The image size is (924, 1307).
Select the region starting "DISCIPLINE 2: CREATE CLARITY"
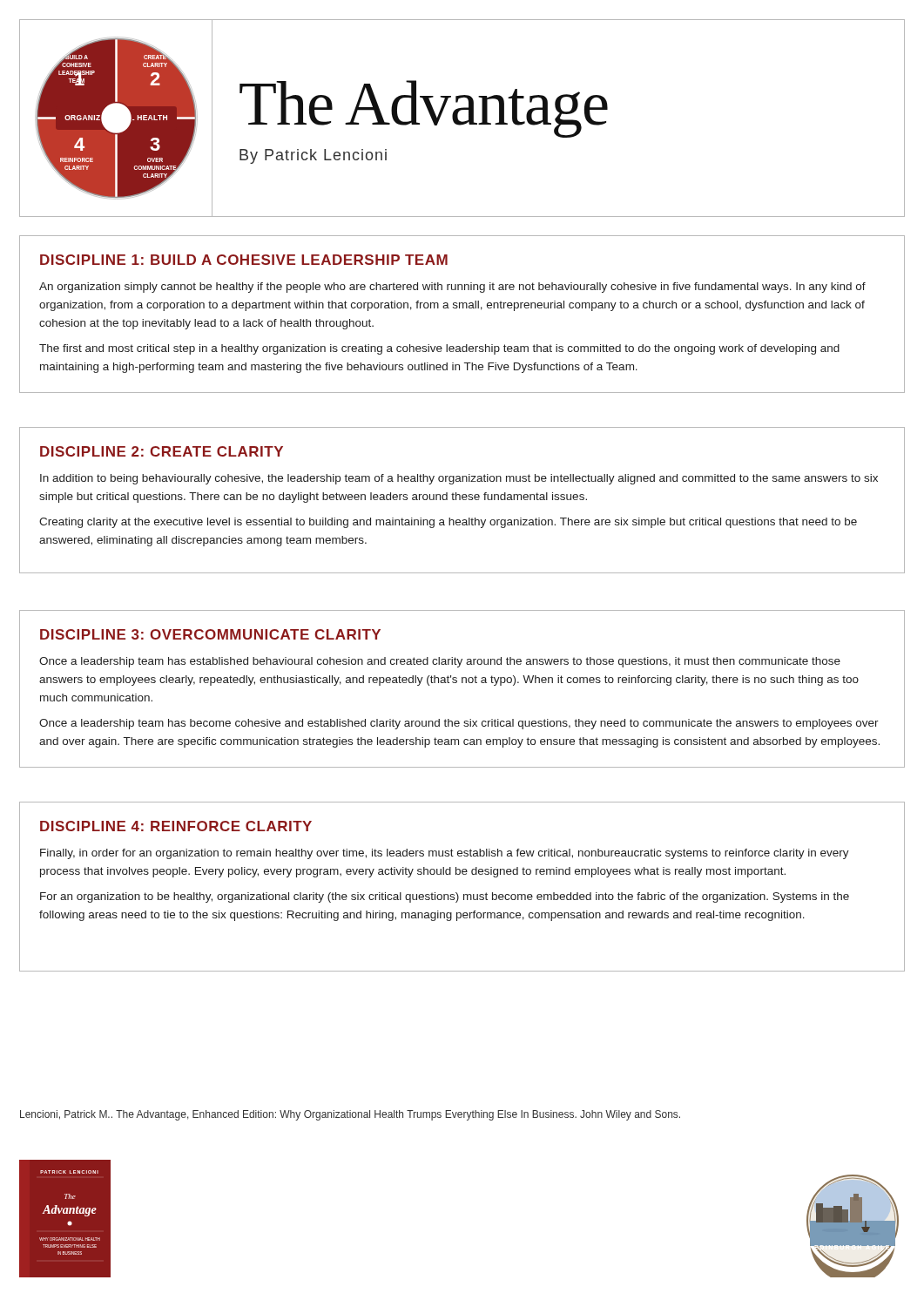coord(162,452)
